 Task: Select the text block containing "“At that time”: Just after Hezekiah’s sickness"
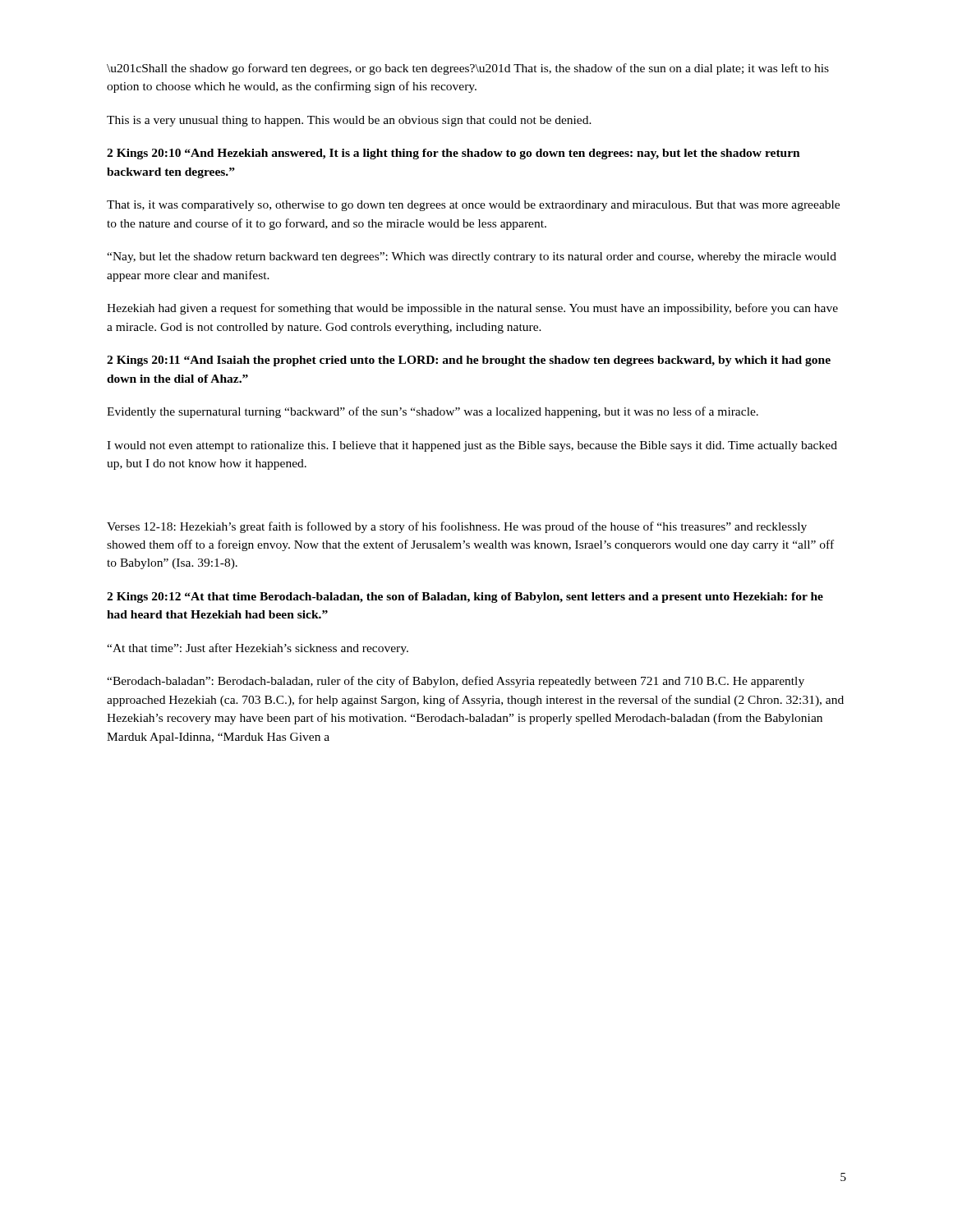click(258, 649)
